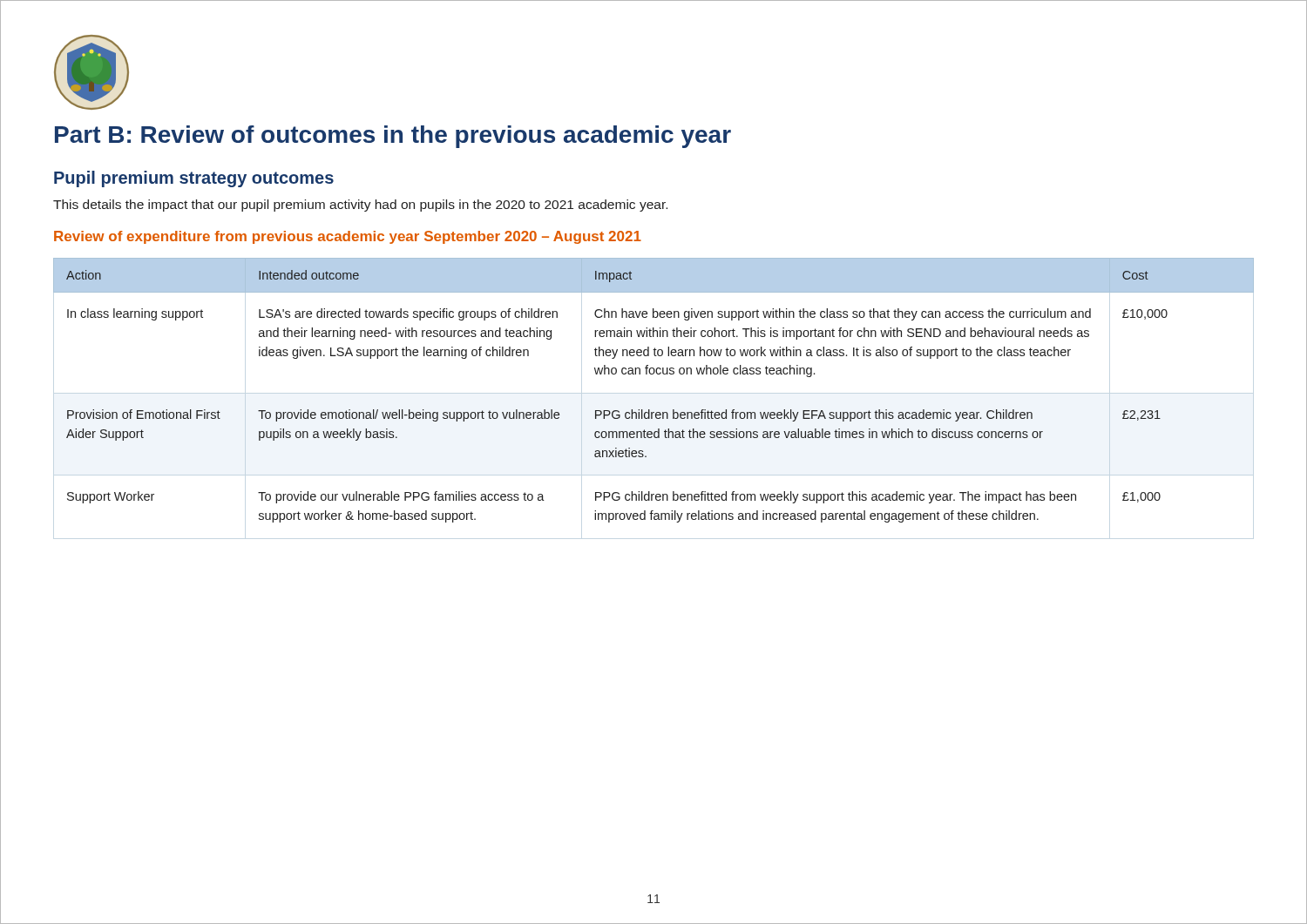This screenshot has height=924, width=1307.
Task: Point to the block starting "Review of expenditure from previous academic"
Action: coord(347,236)
